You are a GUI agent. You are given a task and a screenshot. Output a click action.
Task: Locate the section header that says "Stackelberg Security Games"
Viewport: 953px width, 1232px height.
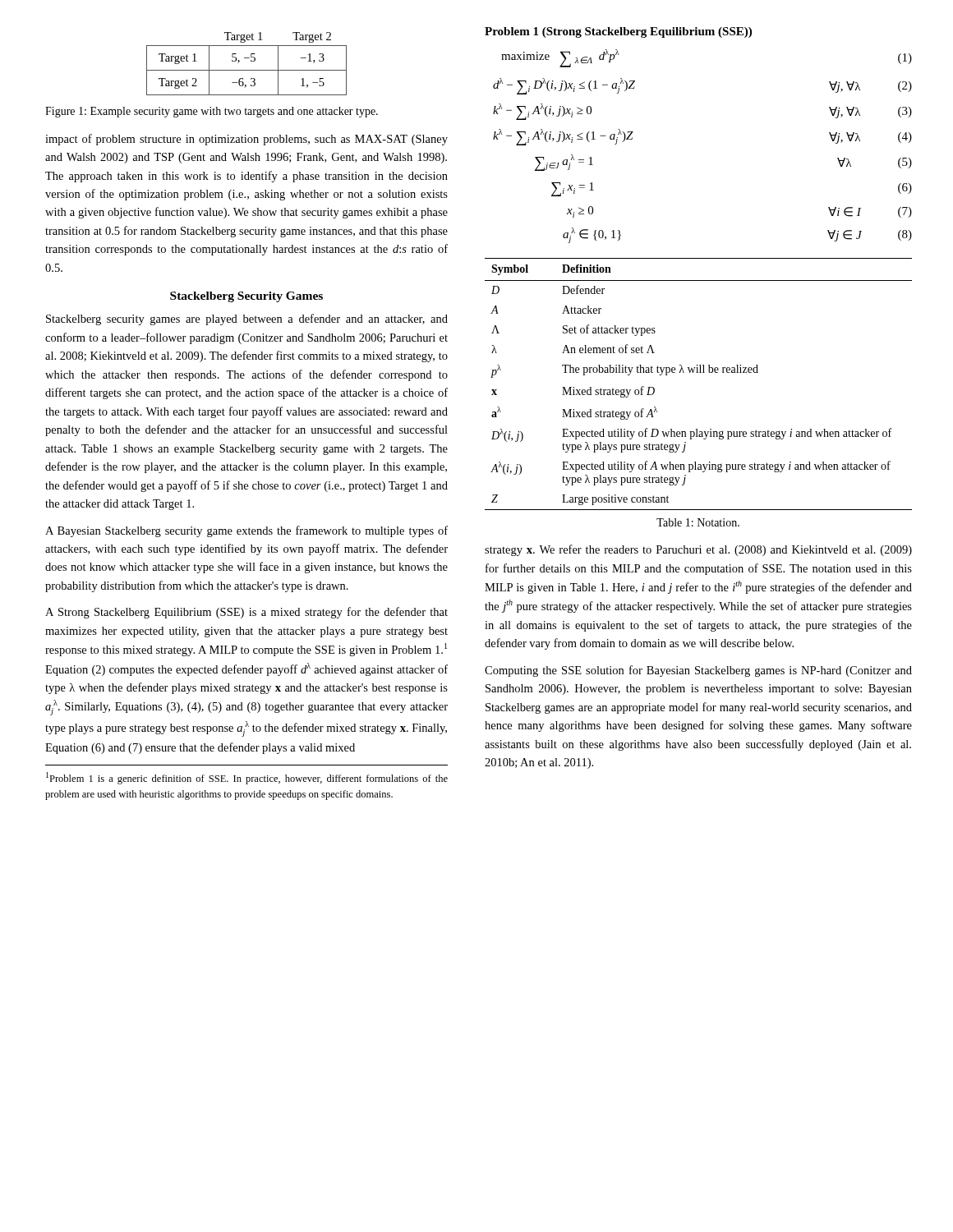click(246, 296)
